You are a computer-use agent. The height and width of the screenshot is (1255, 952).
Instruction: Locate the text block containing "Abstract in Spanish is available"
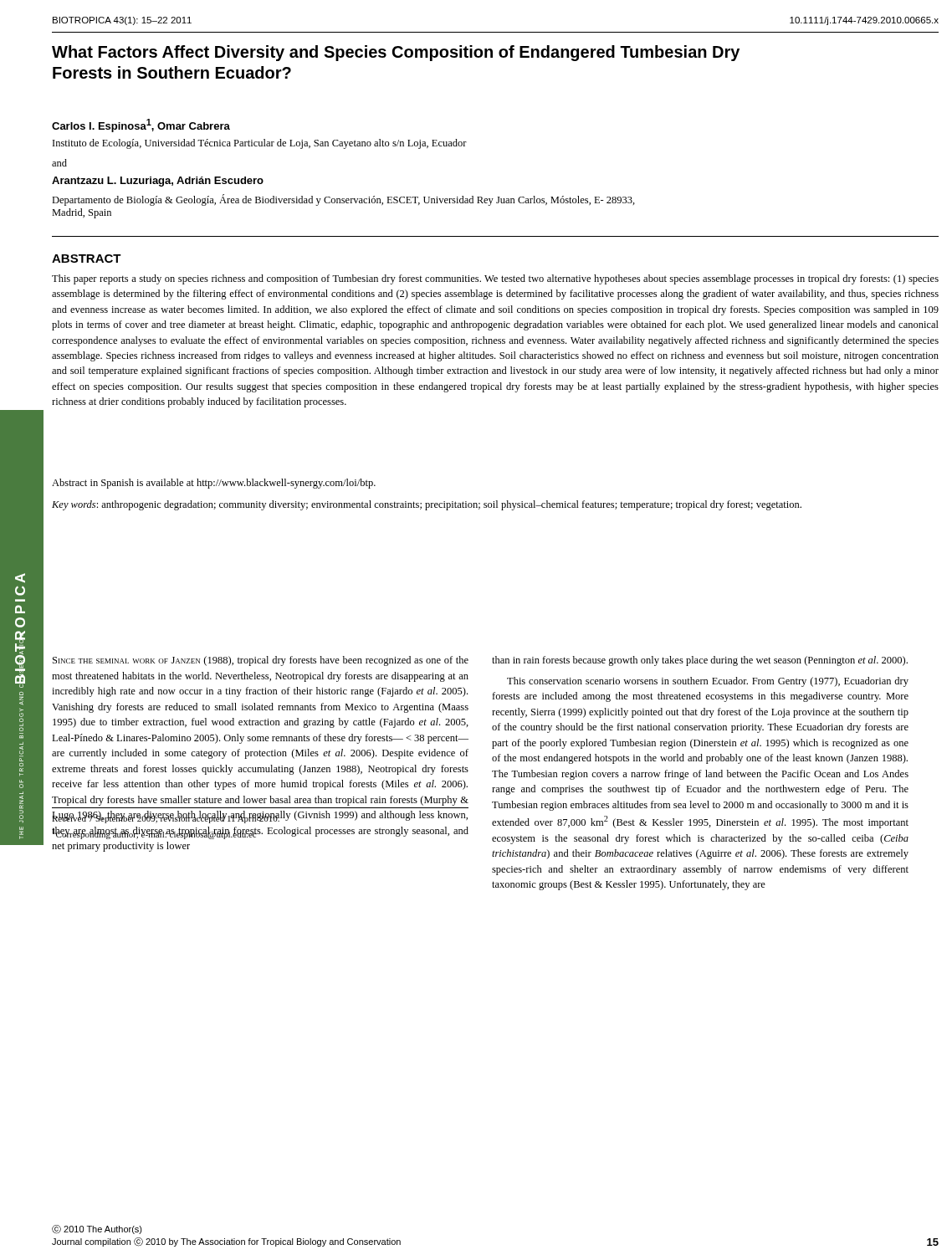click(214, 483)
